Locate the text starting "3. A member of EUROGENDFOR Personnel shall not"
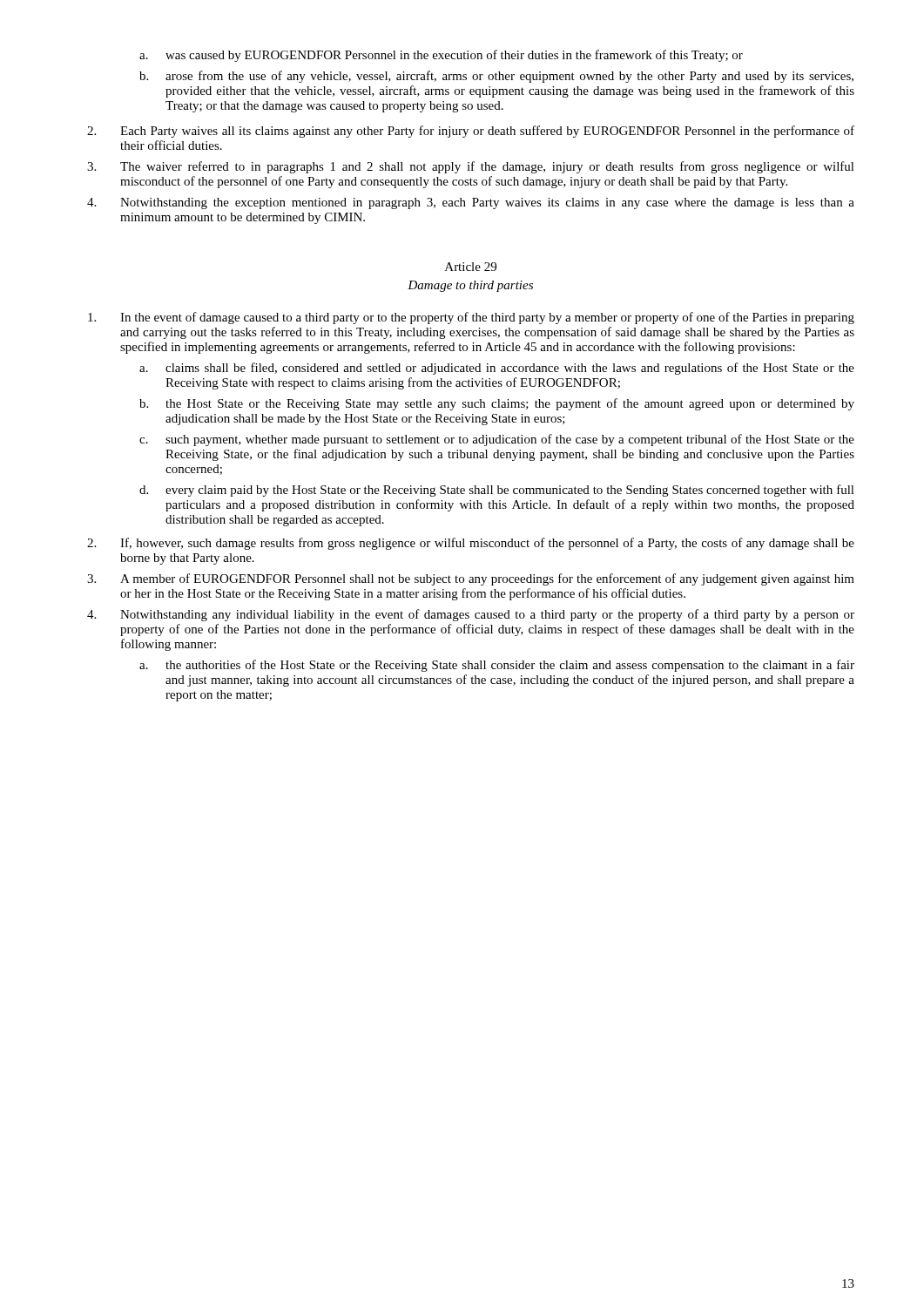924x1307 pixels. point(471,586)
